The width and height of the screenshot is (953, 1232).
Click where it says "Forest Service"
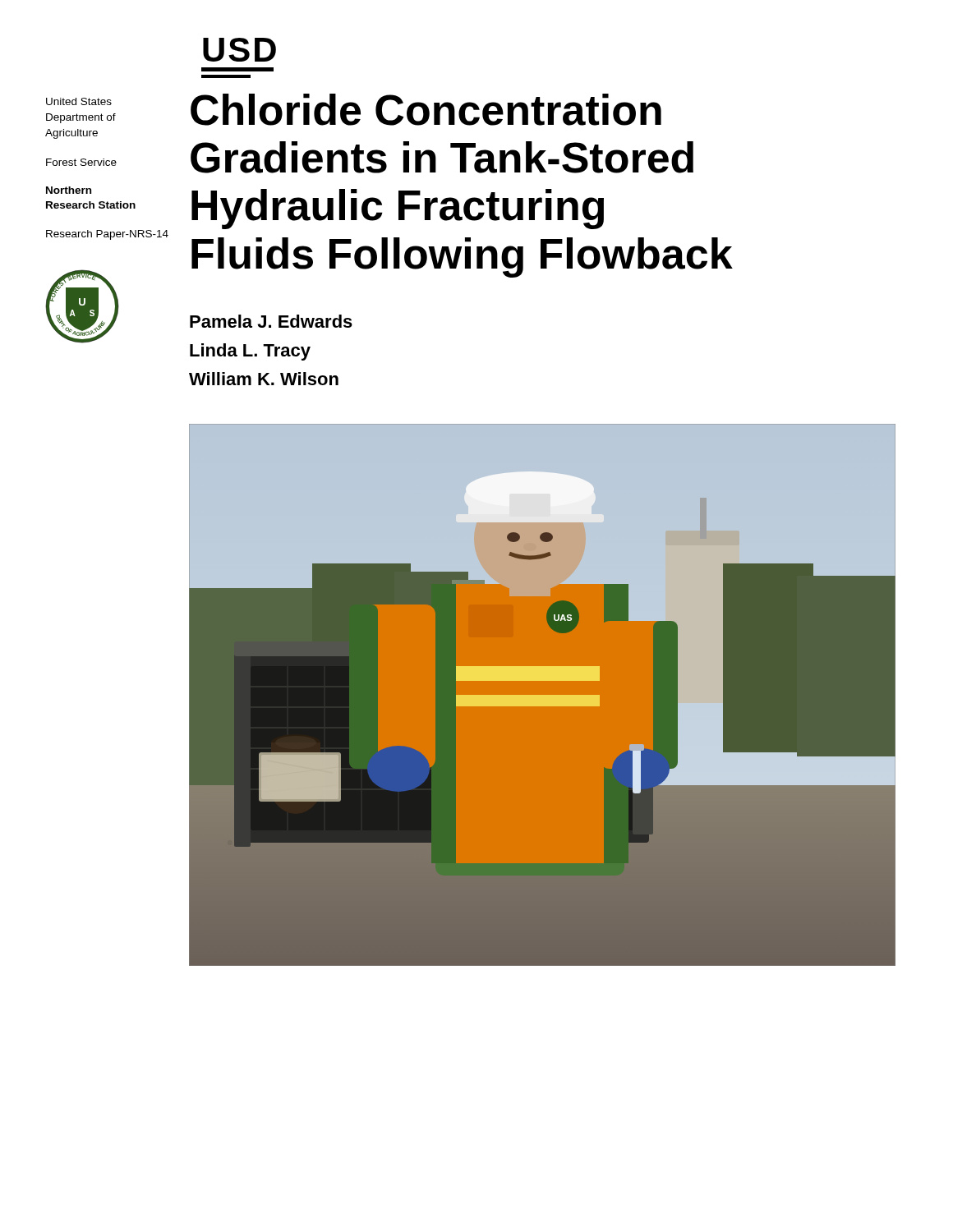(81, 162)
